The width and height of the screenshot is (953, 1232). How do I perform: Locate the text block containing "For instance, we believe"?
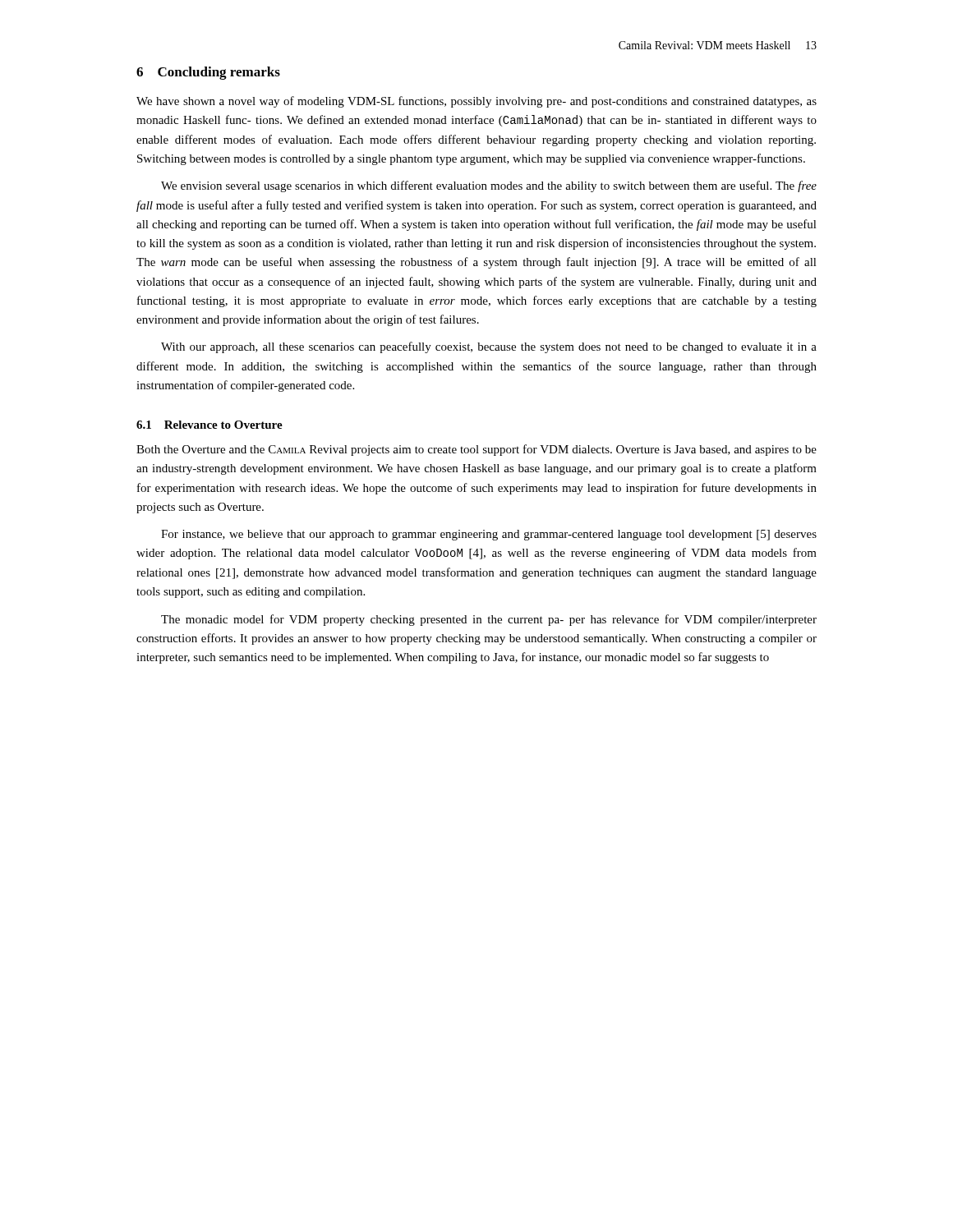(x=476, y=563)
